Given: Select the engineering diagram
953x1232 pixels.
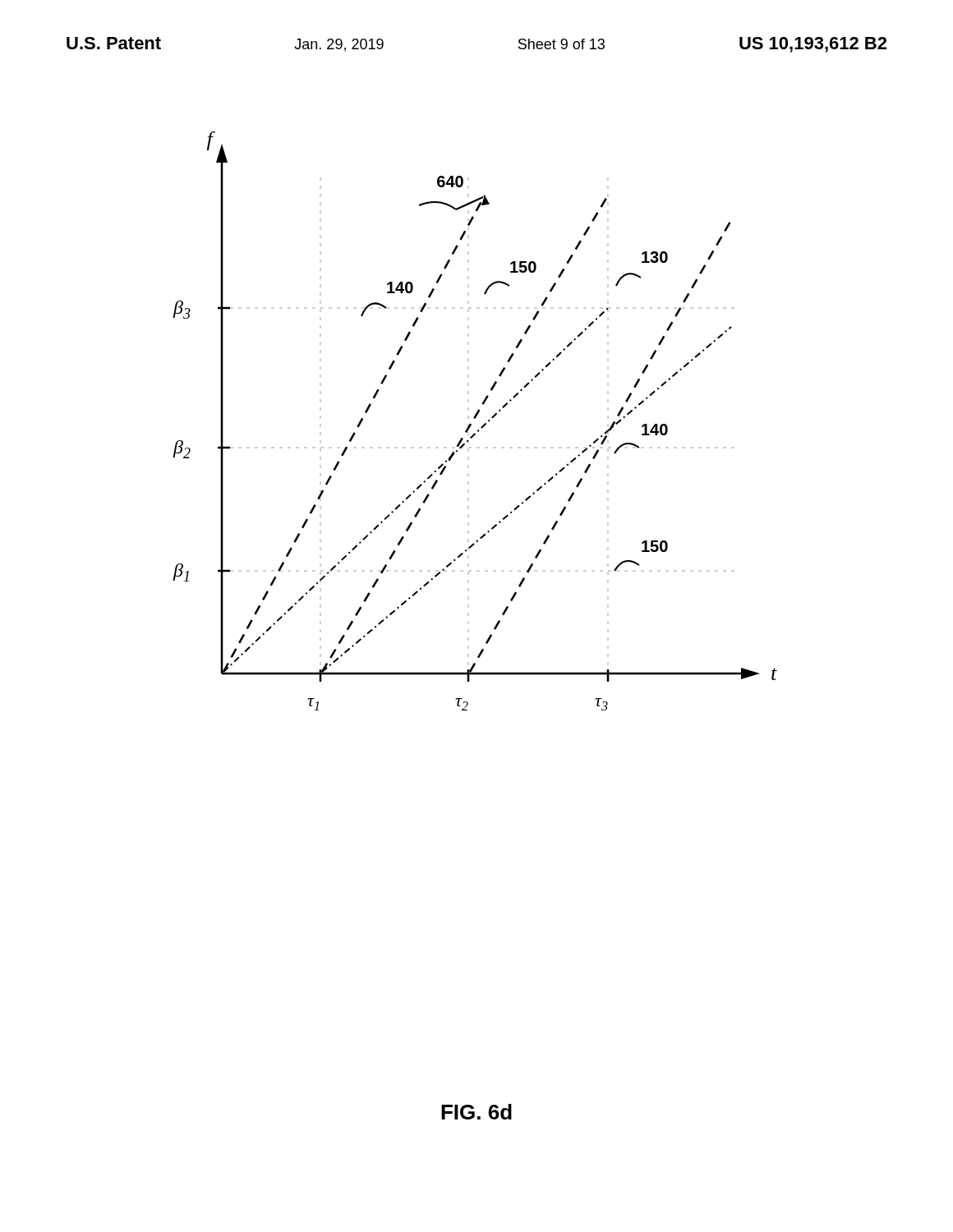Looking at the screenshot, I should pyautogui.click(x=476, y=448).
